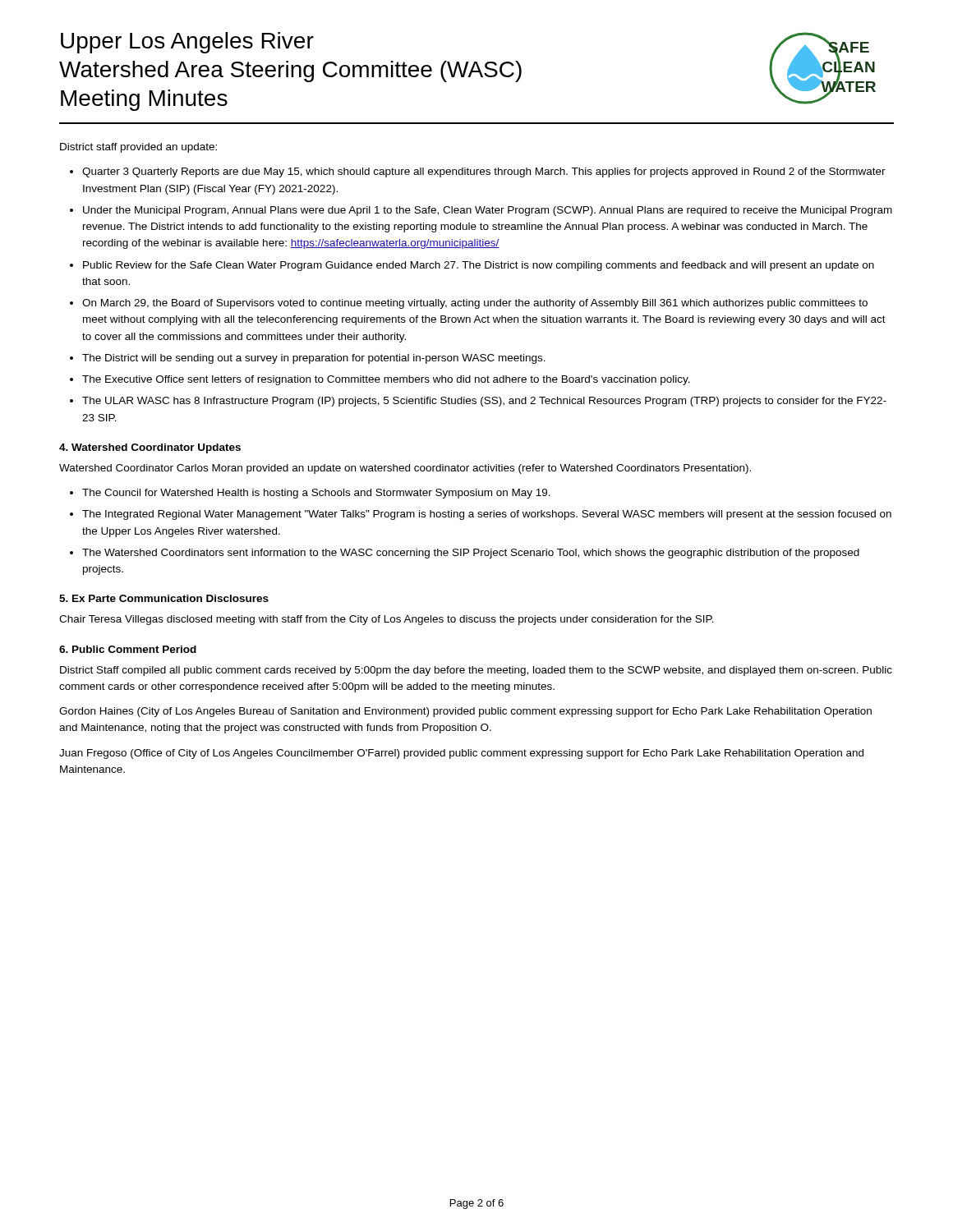The width and height of the screenshot is (953, 1232).
Task: Find the logo
Action: tap(828, 70)
